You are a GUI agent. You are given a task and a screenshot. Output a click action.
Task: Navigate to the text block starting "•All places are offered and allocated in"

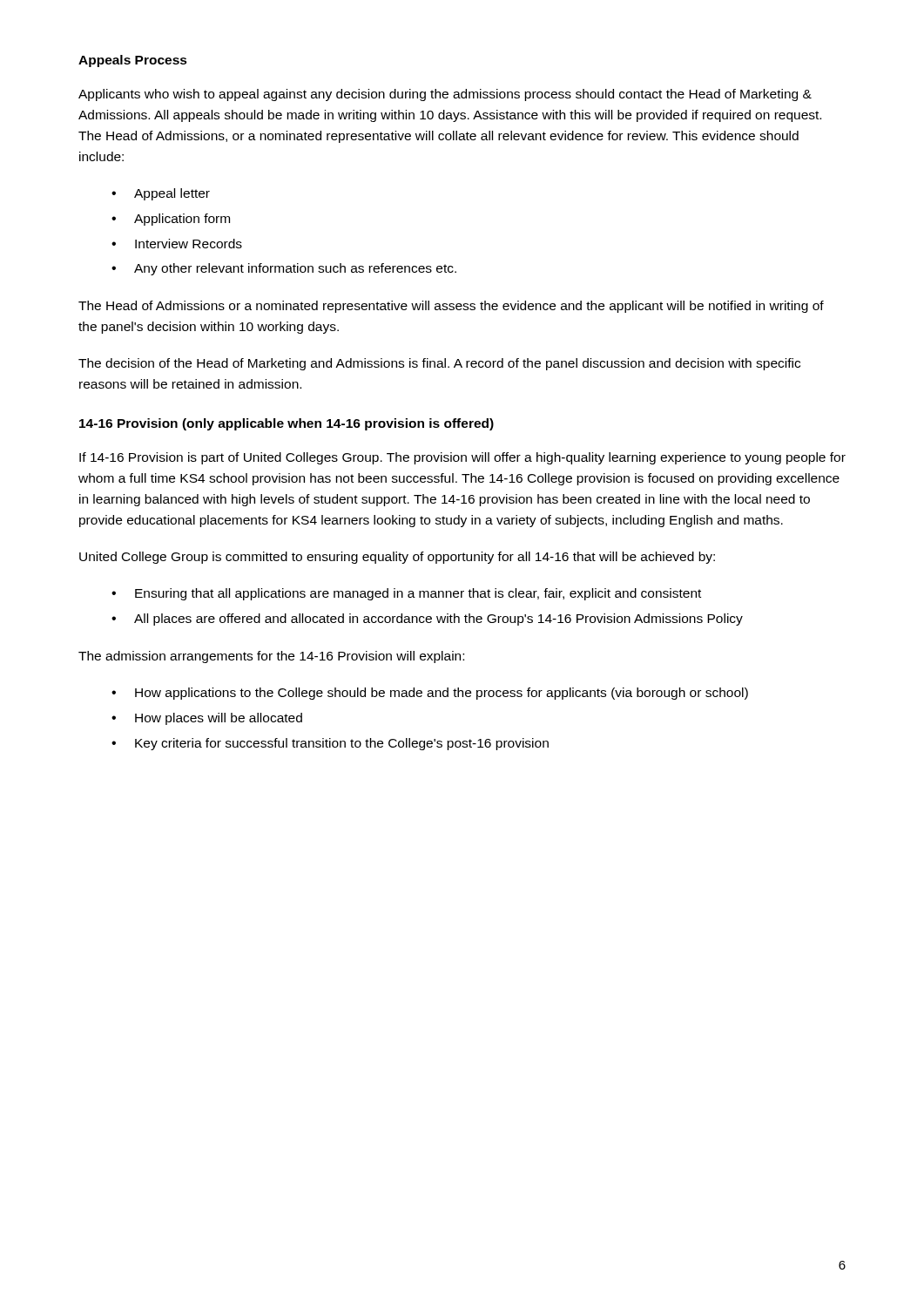(x=427, y=619)
